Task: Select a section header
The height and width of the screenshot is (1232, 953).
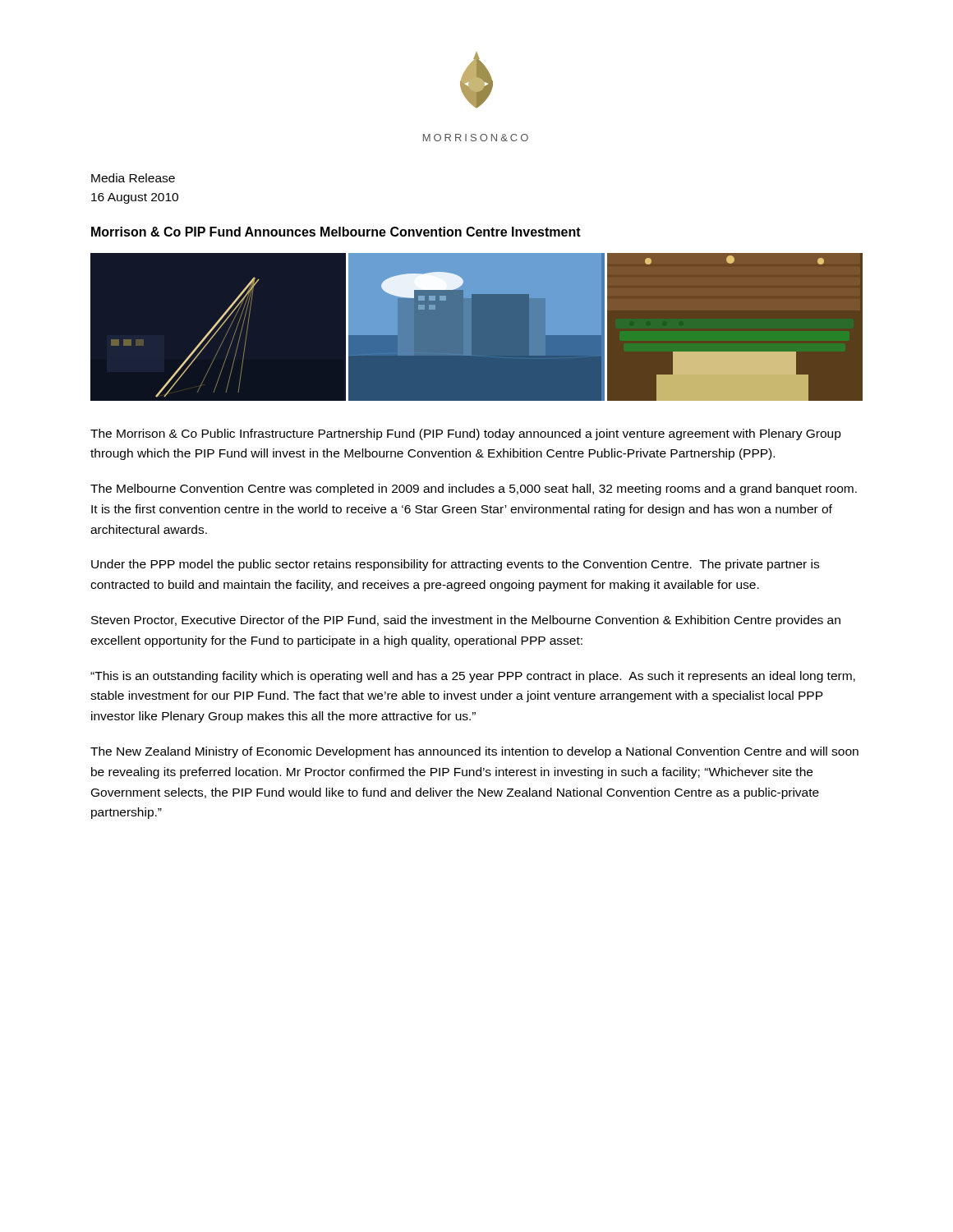Action: click(335, 232)
